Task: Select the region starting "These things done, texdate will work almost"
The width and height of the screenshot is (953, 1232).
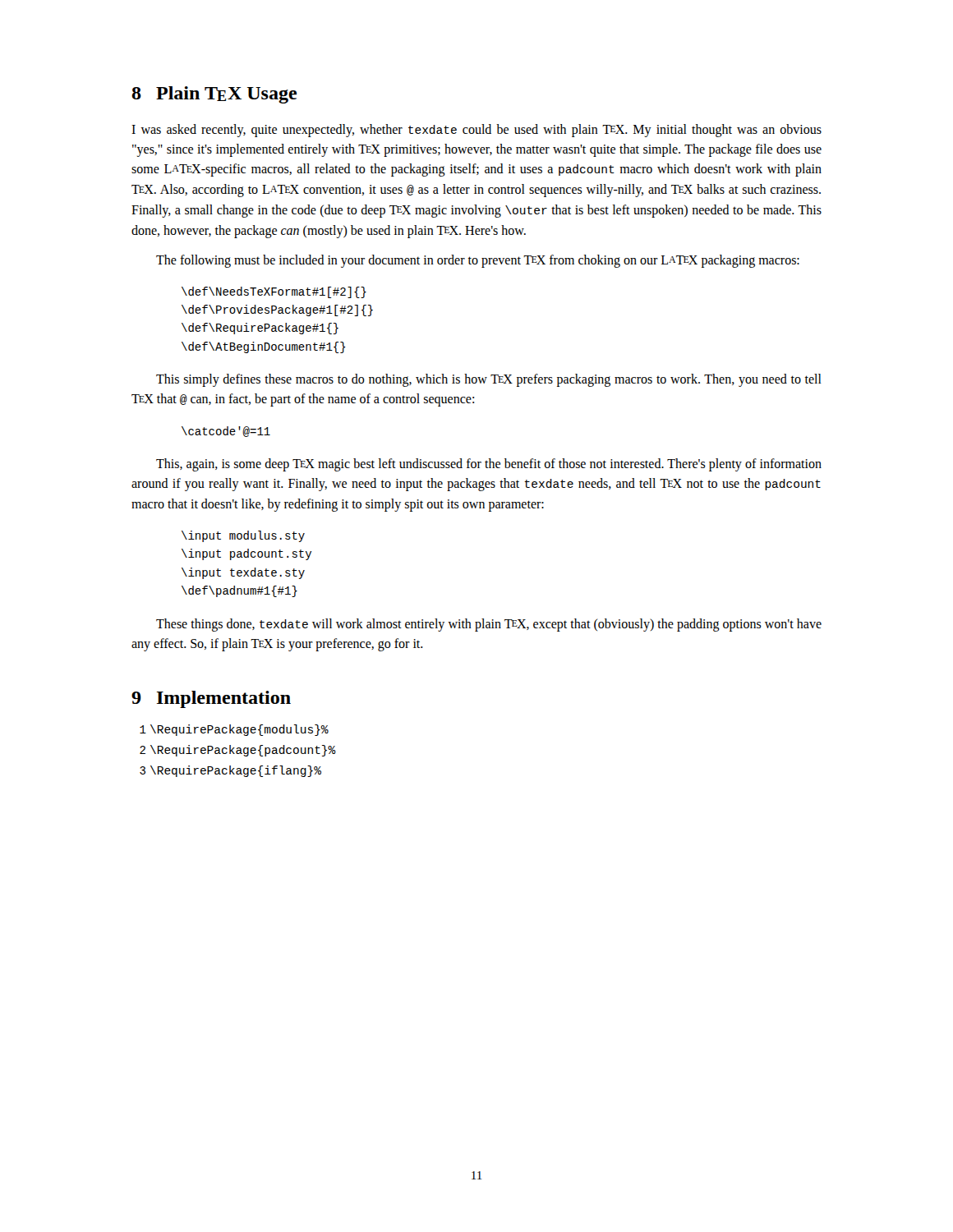Action: pyautogui.click(x=476, y=634)
